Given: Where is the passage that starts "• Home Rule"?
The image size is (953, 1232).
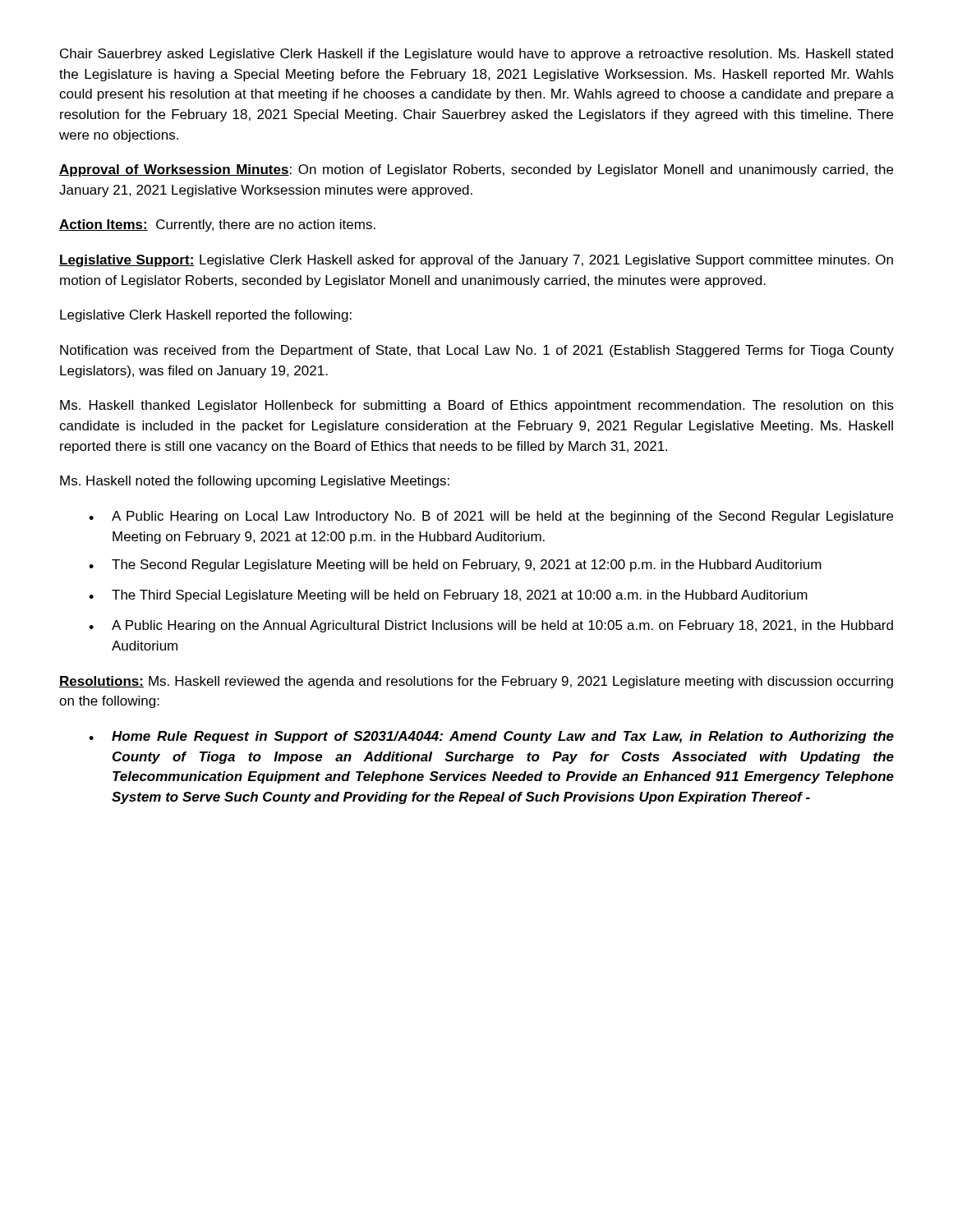Looking at the screenshot, I should [491, 767].
